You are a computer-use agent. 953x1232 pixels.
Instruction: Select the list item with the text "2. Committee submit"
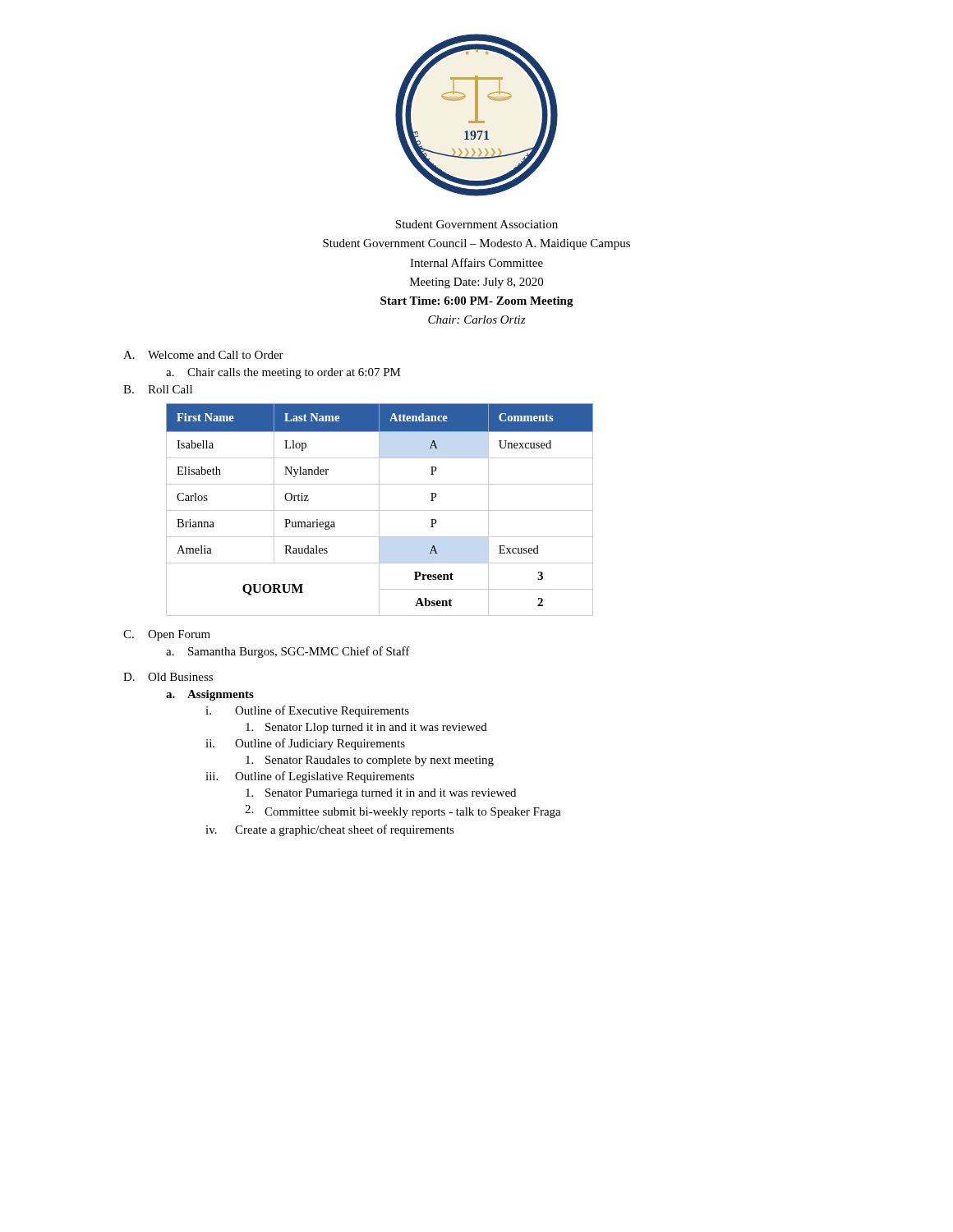(403, 811)
